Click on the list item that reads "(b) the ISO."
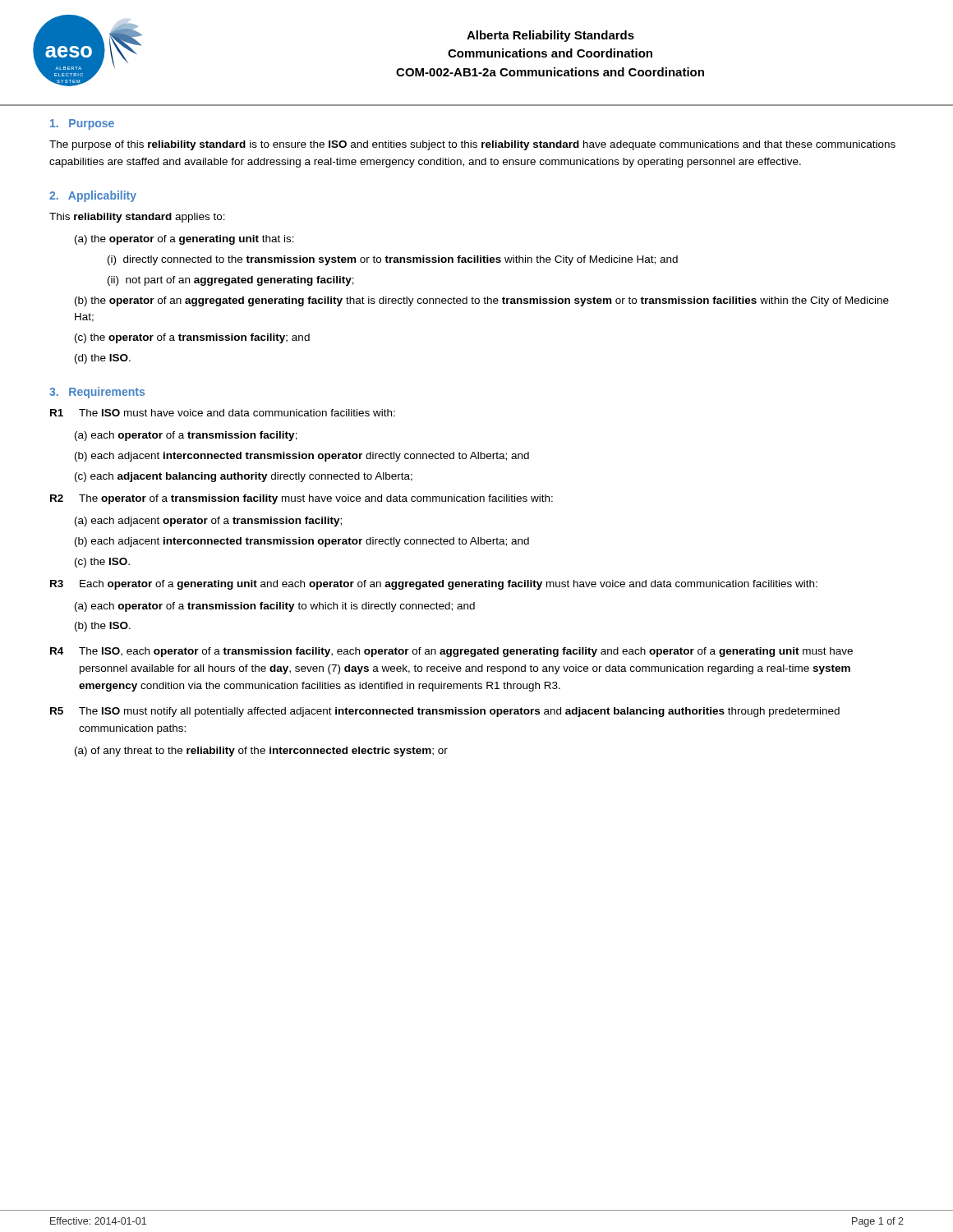Image resolution: width=953 pixels, height=1232 pixels. point(103,626)
